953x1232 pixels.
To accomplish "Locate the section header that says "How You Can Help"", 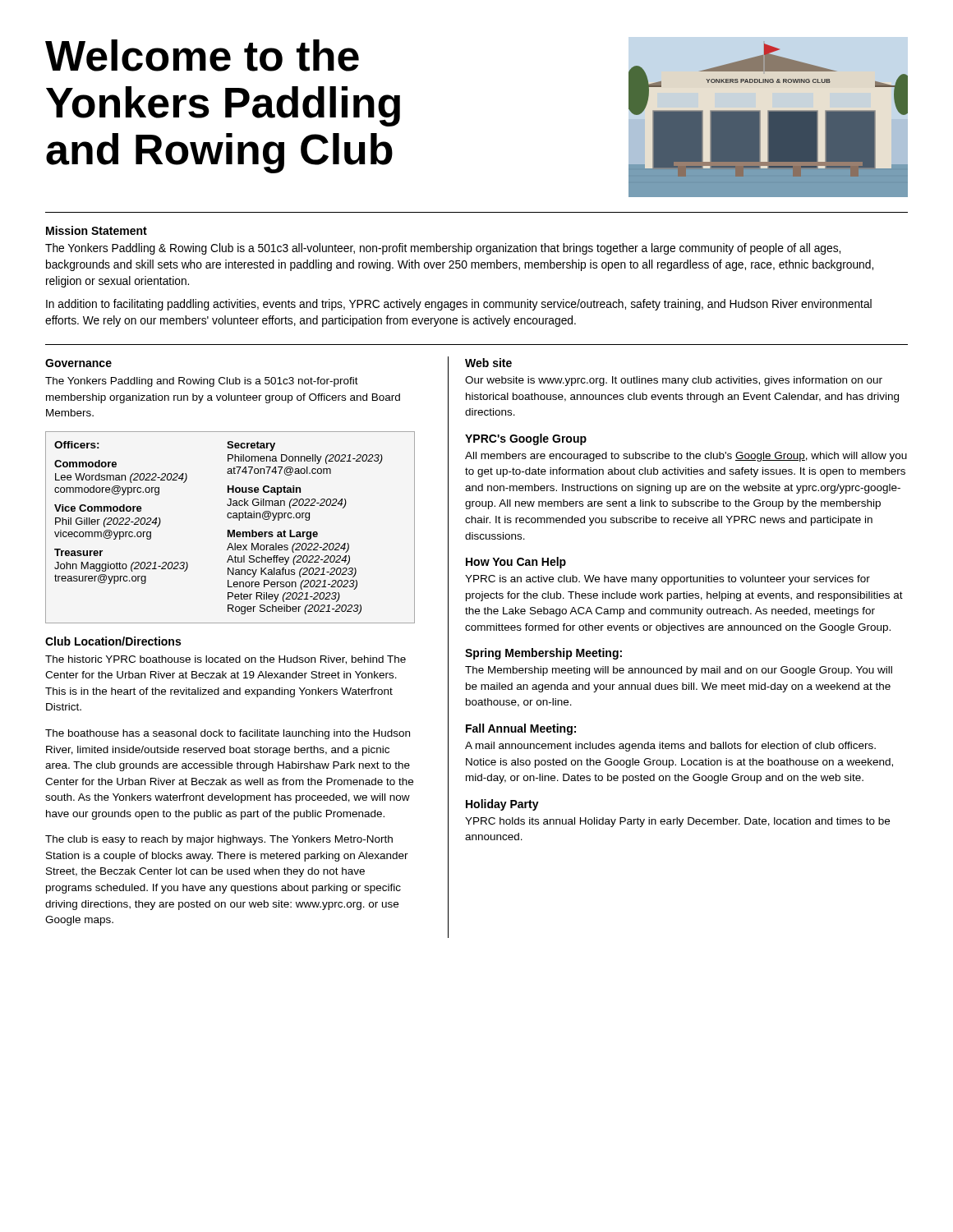I will [x=516, y=562].
